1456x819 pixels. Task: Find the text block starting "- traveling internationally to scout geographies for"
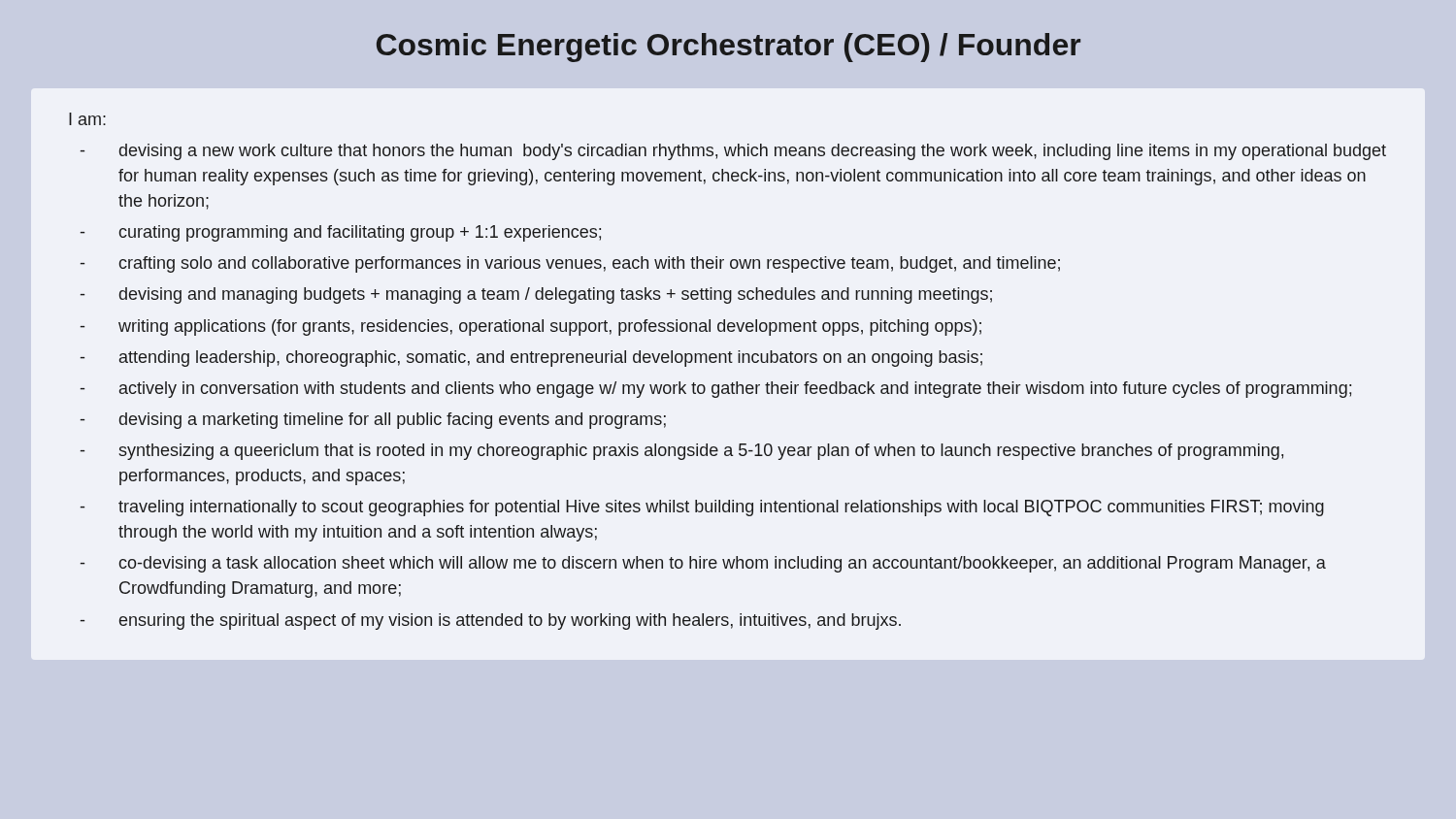point(728,519)
